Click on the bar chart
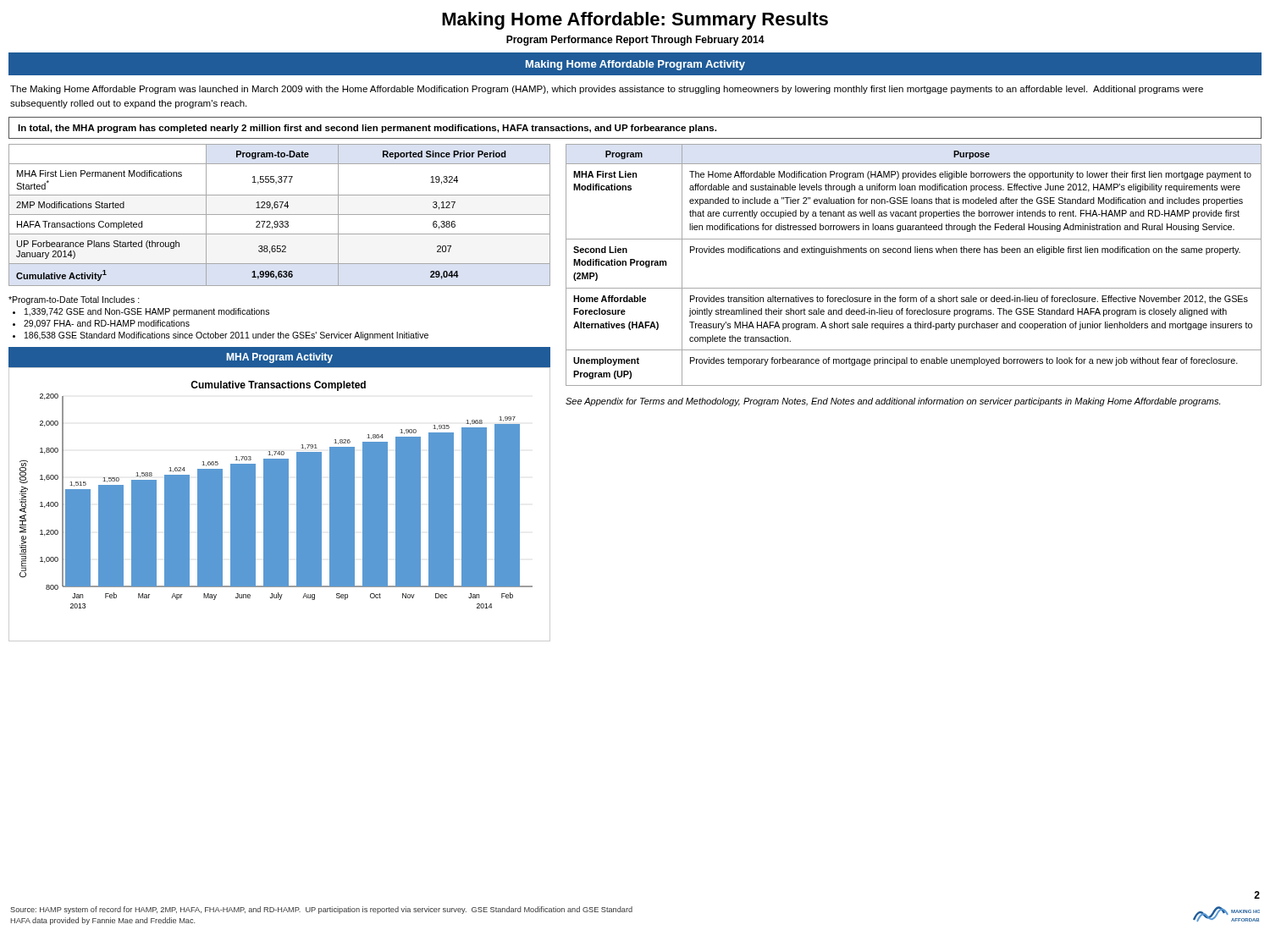 click(x=279, y=504)
